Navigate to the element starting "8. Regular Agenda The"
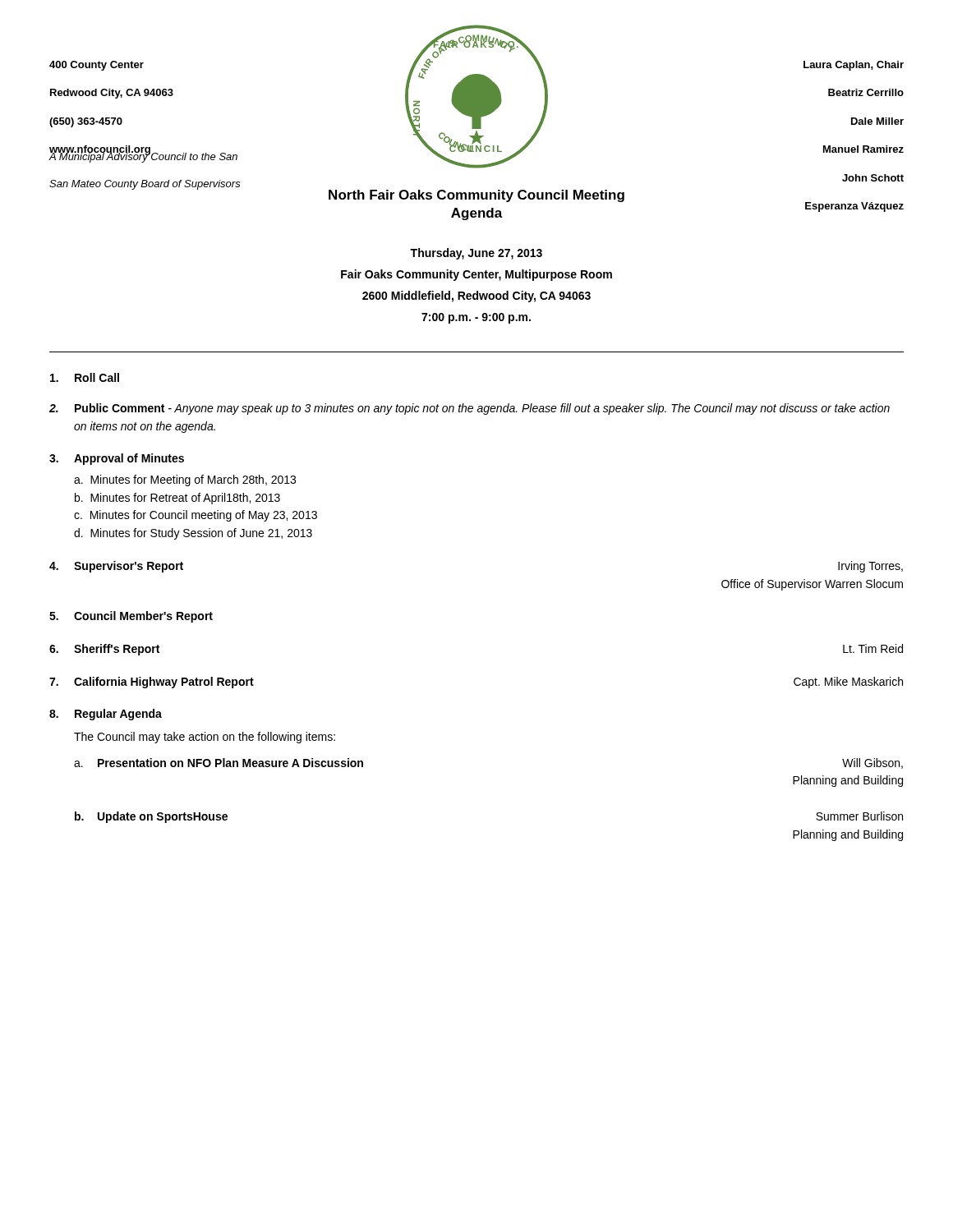 pyautogui.click(x=106, y=715)
